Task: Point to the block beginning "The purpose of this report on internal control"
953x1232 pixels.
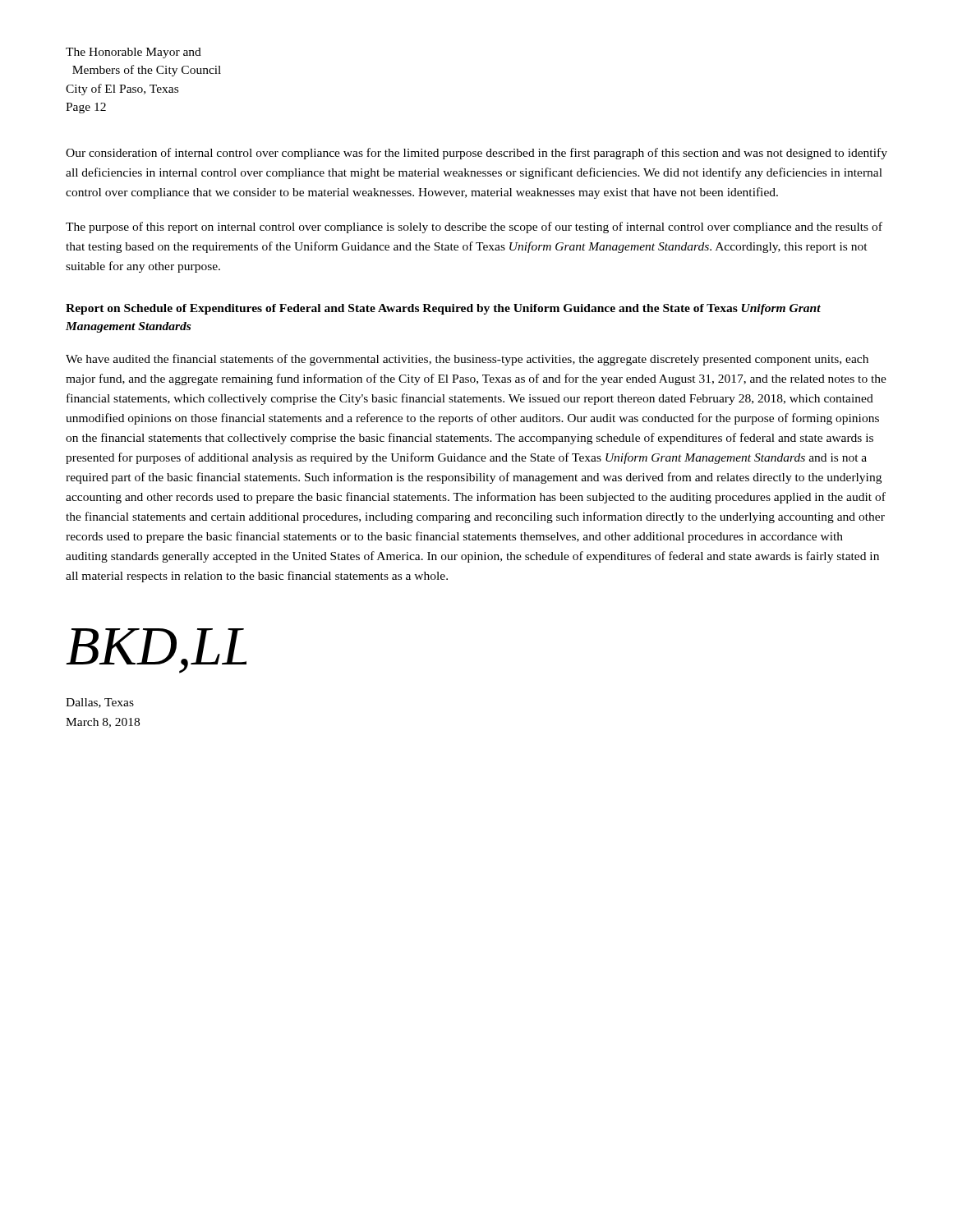Action: [x=474, y=246]
